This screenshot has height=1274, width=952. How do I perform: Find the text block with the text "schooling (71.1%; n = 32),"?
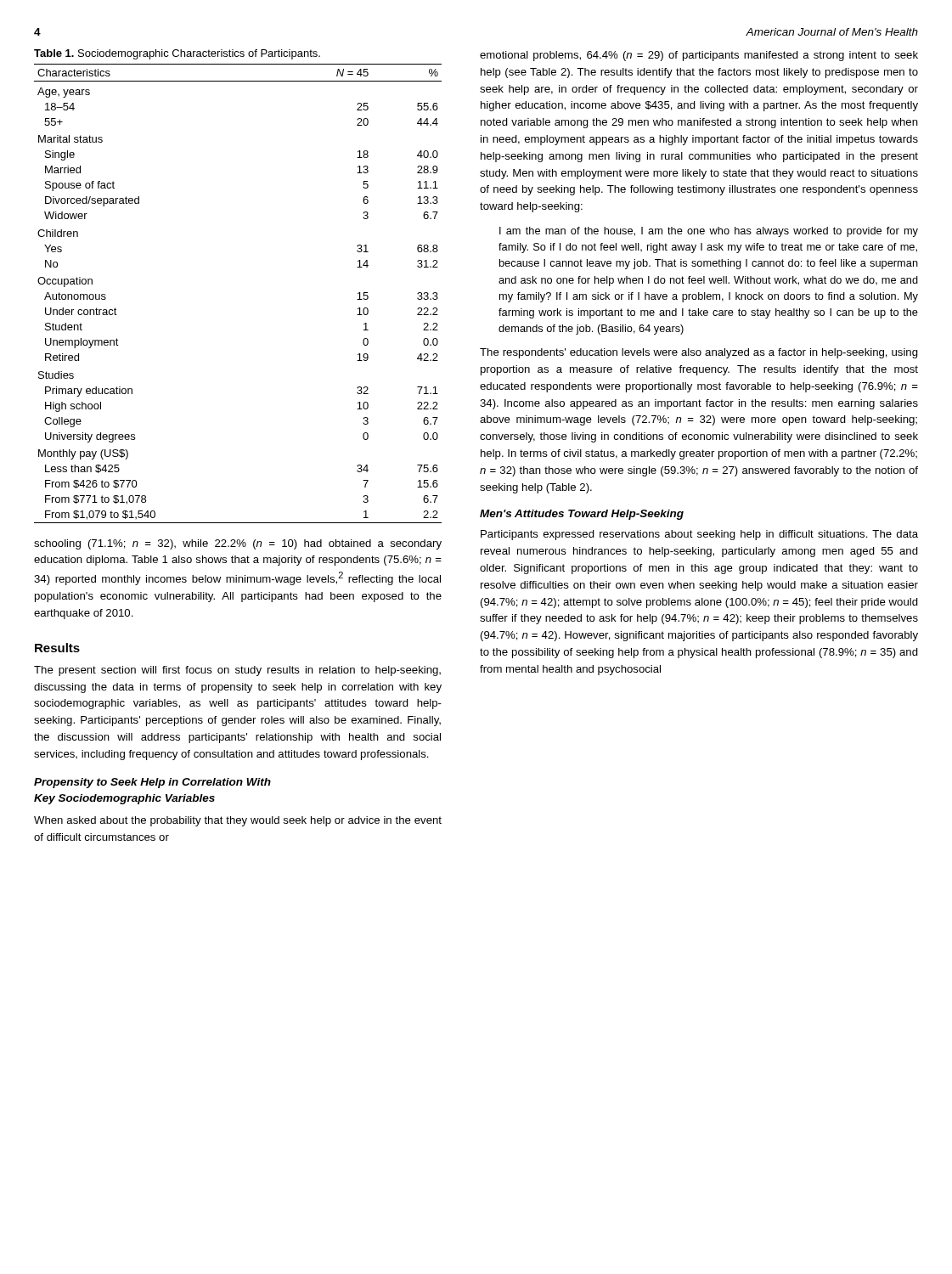[x=238, y=578]
